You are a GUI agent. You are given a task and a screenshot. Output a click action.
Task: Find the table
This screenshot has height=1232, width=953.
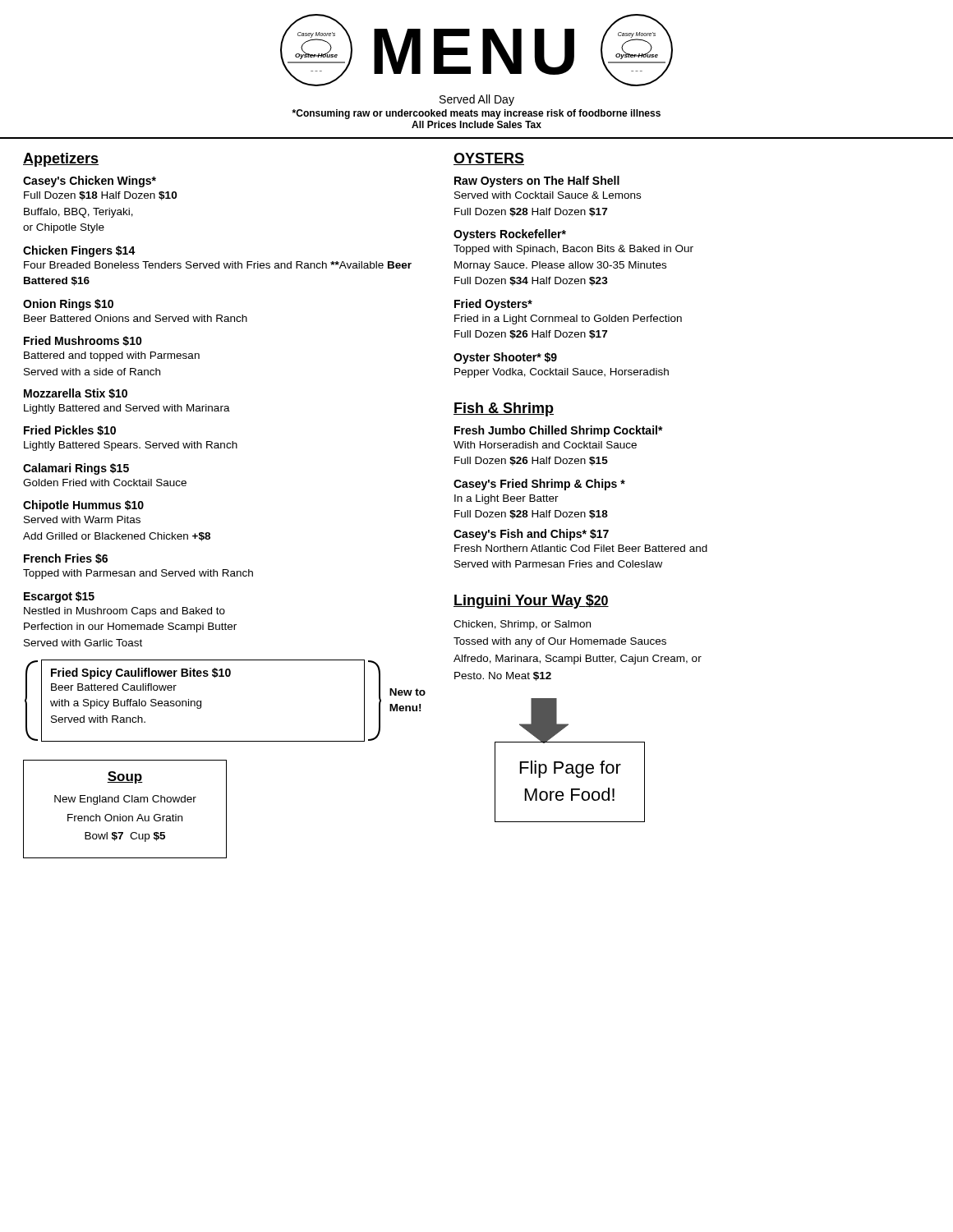pos(125,809)
